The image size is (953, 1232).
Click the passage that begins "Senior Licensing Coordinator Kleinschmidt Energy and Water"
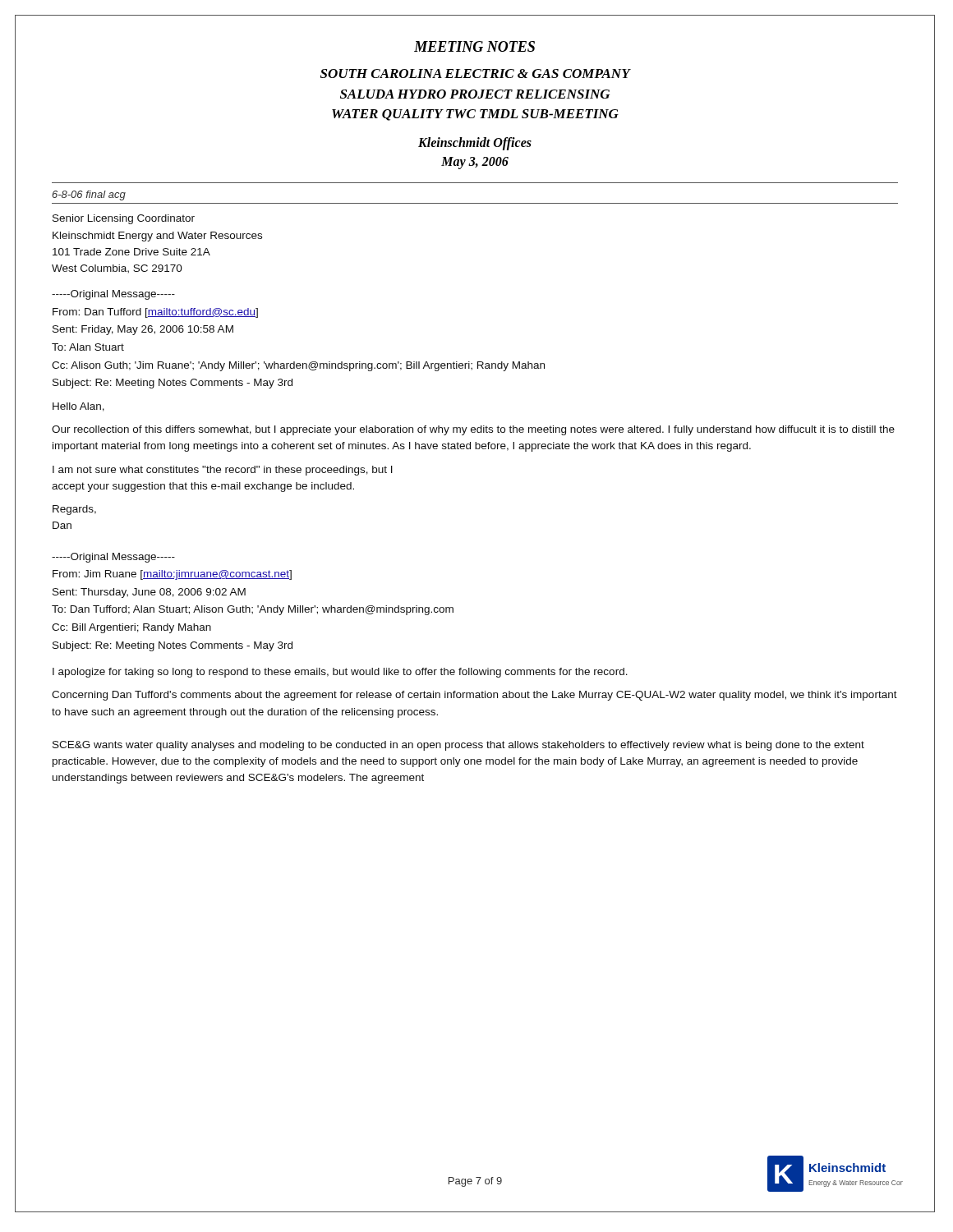pos(157,243)
